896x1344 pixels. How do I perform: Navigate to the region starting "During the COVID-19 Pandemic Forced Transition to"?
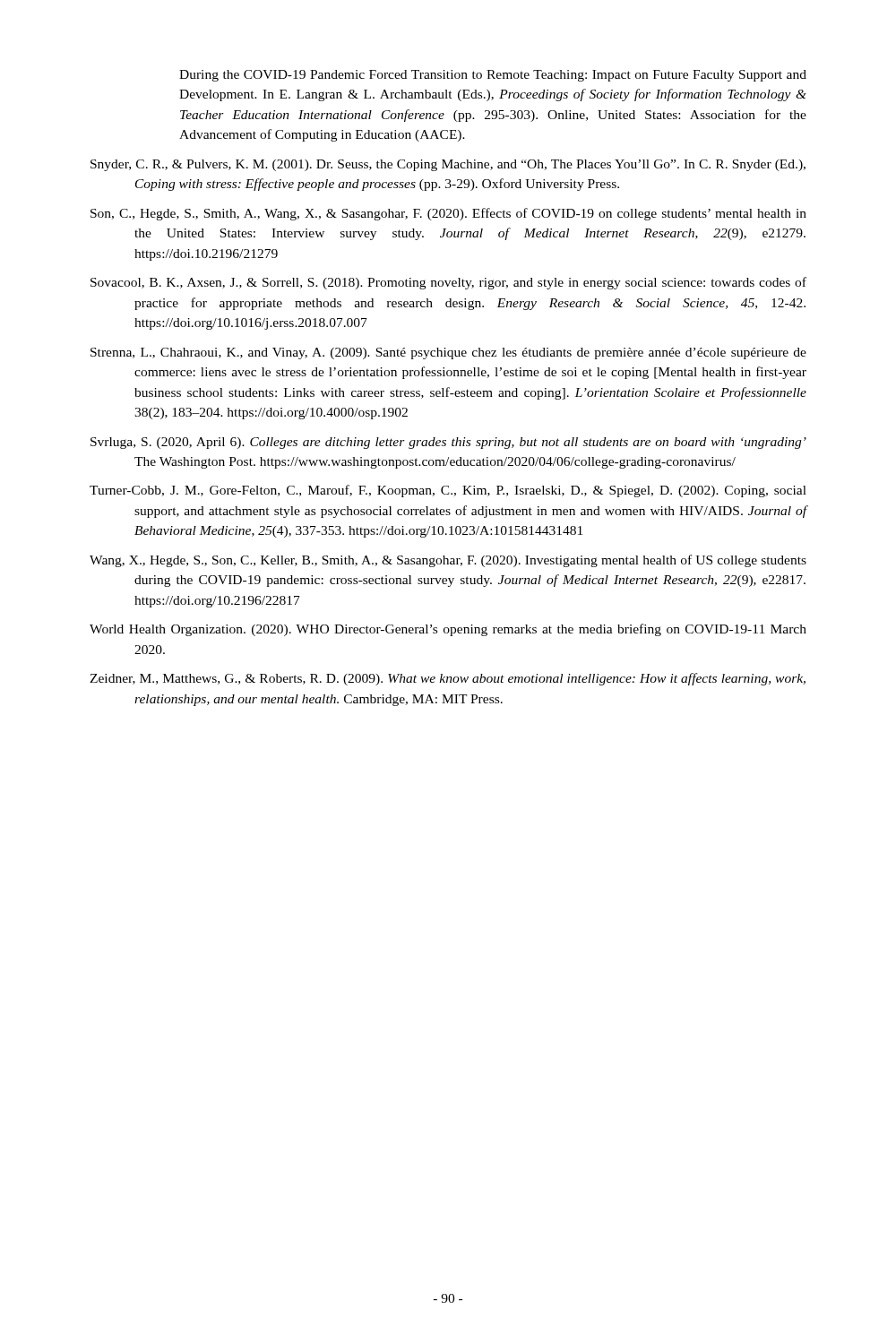pos(493,104)
